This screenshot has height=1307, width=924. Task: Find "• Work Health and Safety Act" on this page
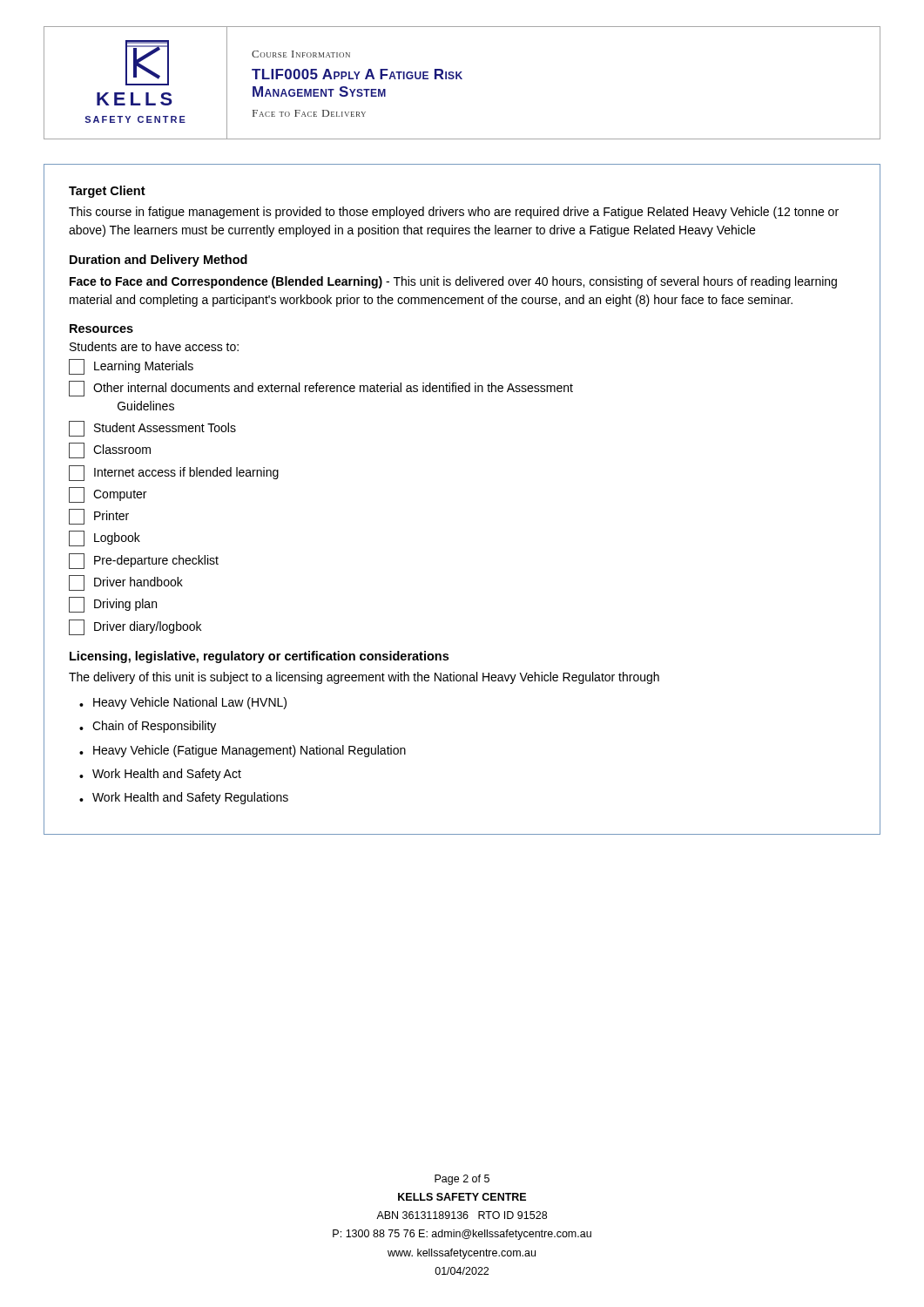pyautogui.click(x=160, y=775)
